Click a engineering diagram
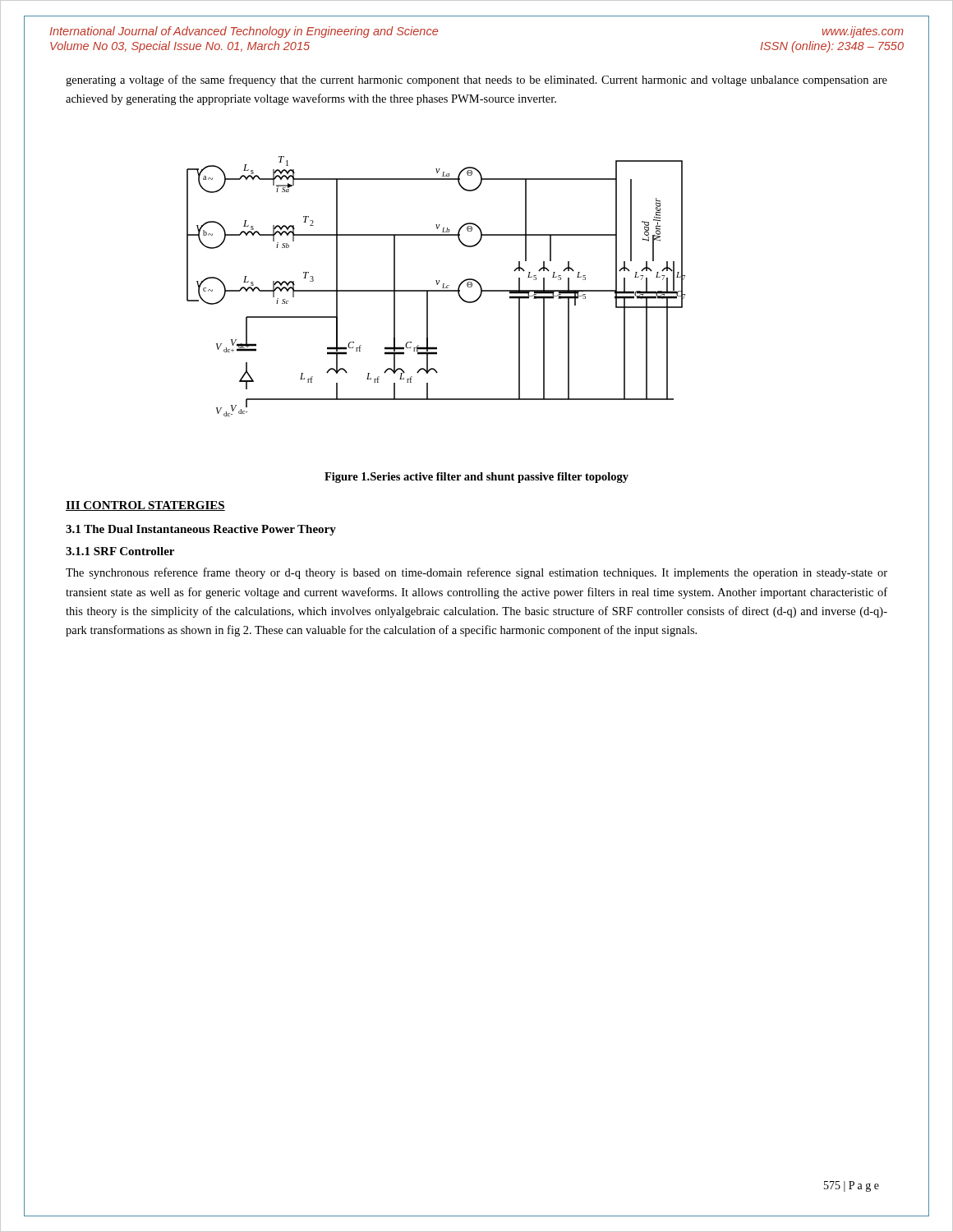Image resolution: width=953 pixels, height=1232 pixels. tap(476, 293)
